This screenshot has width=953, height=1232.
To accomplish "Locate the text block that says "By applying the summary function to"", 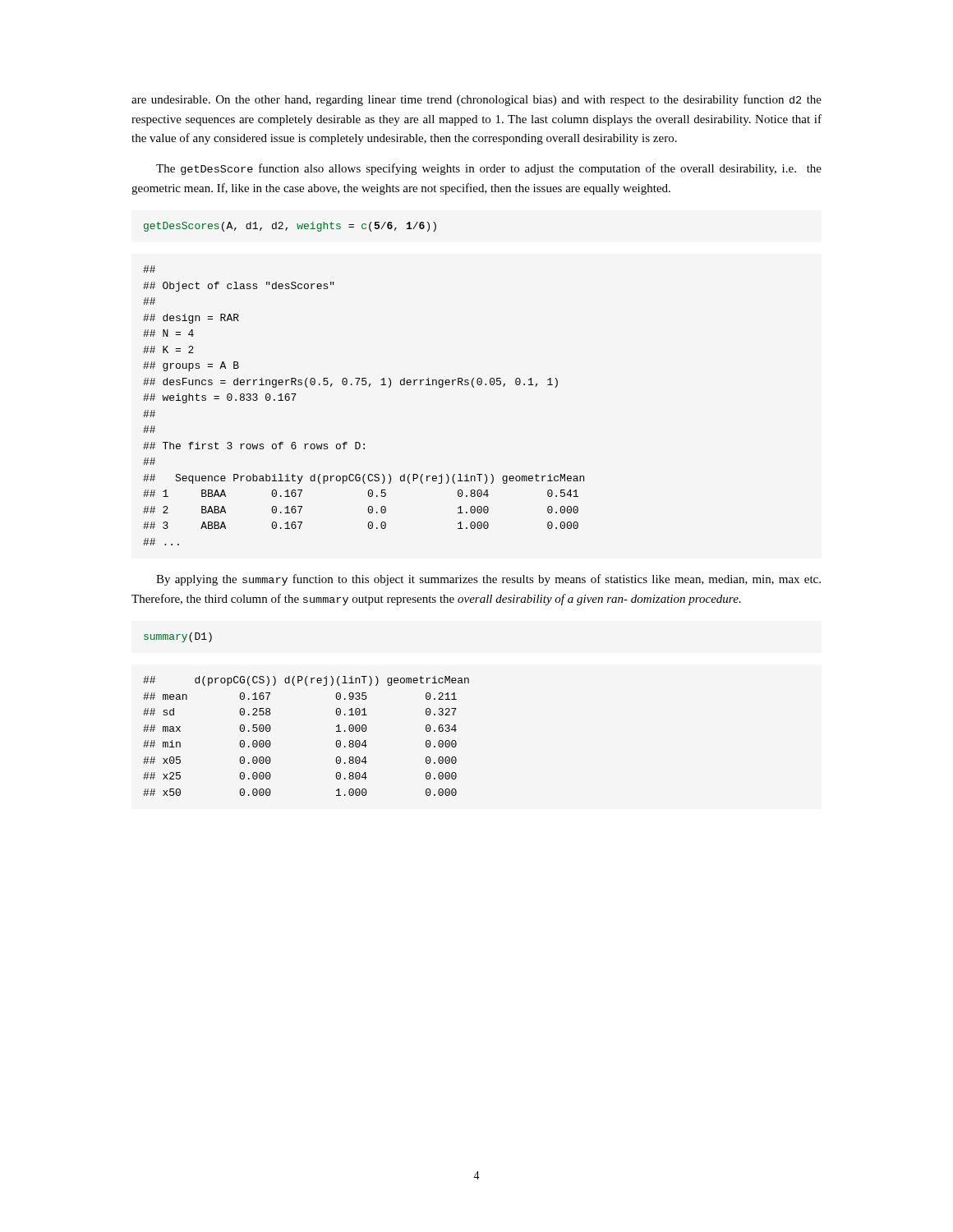I will [x=476, y=589].
